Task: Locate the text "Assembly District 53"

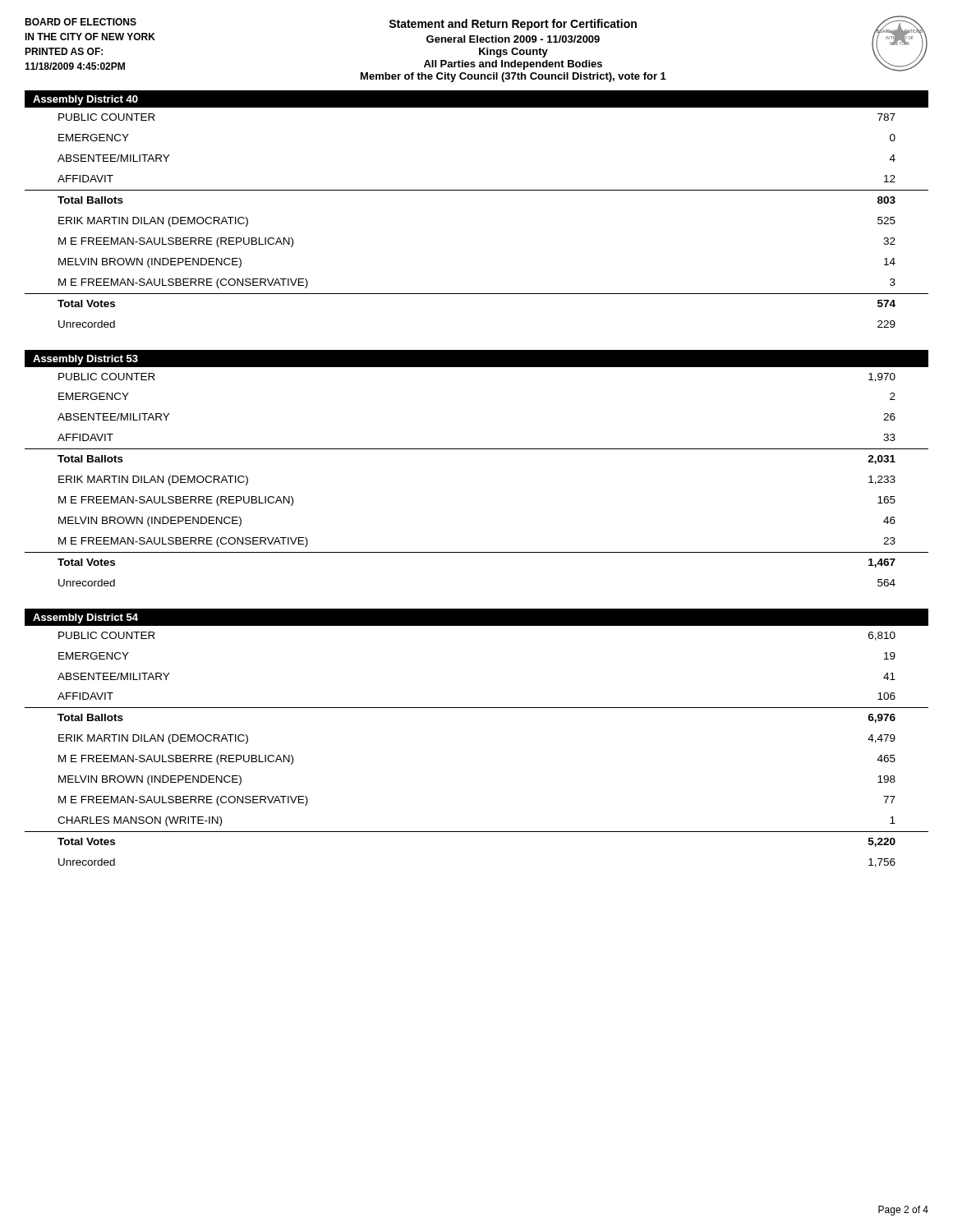Action: (x=85, y=358)
